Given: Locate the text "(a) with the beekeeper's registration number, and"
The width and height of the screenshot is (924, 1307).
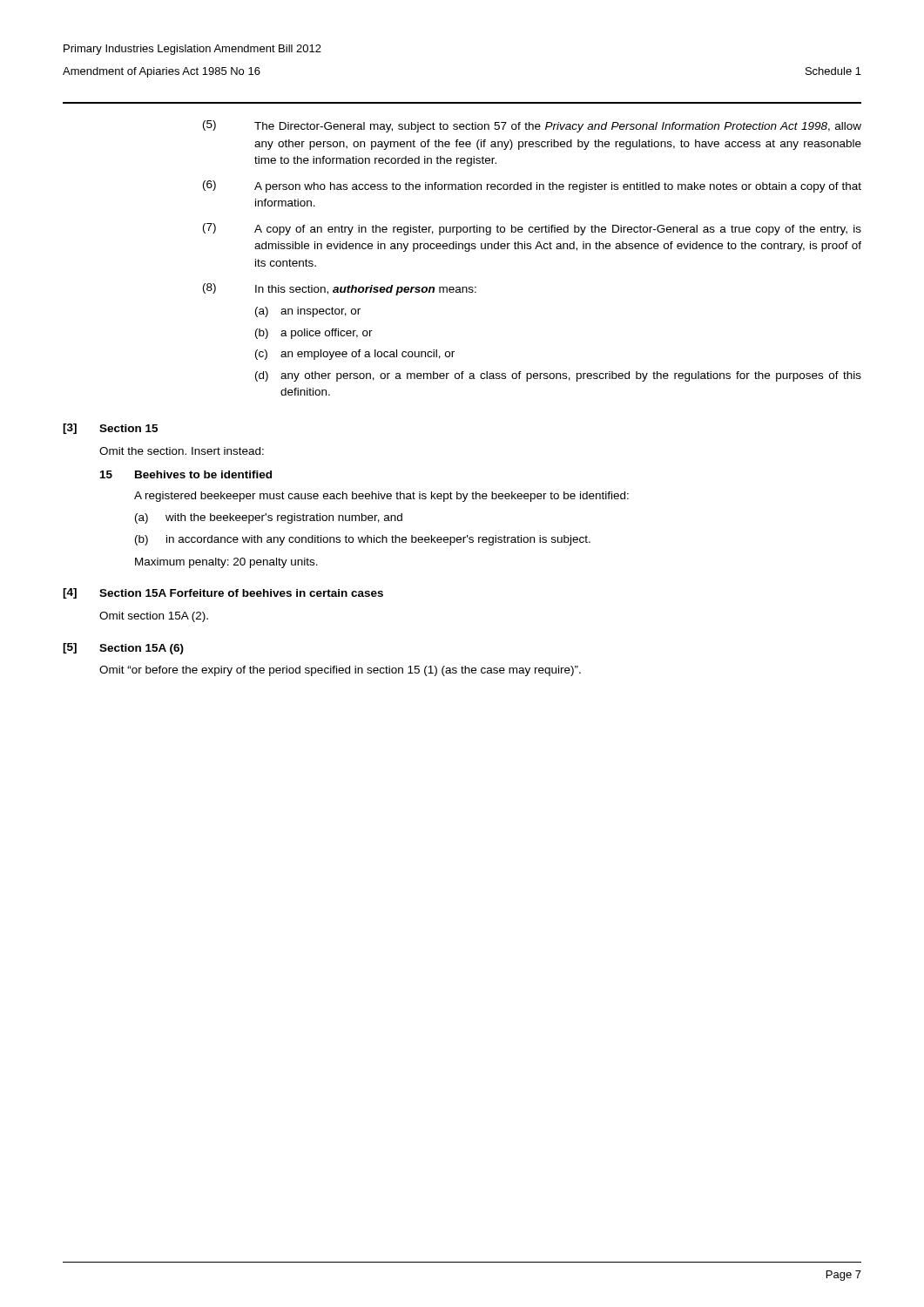Looking at the screenshot, I should (269, 518).
